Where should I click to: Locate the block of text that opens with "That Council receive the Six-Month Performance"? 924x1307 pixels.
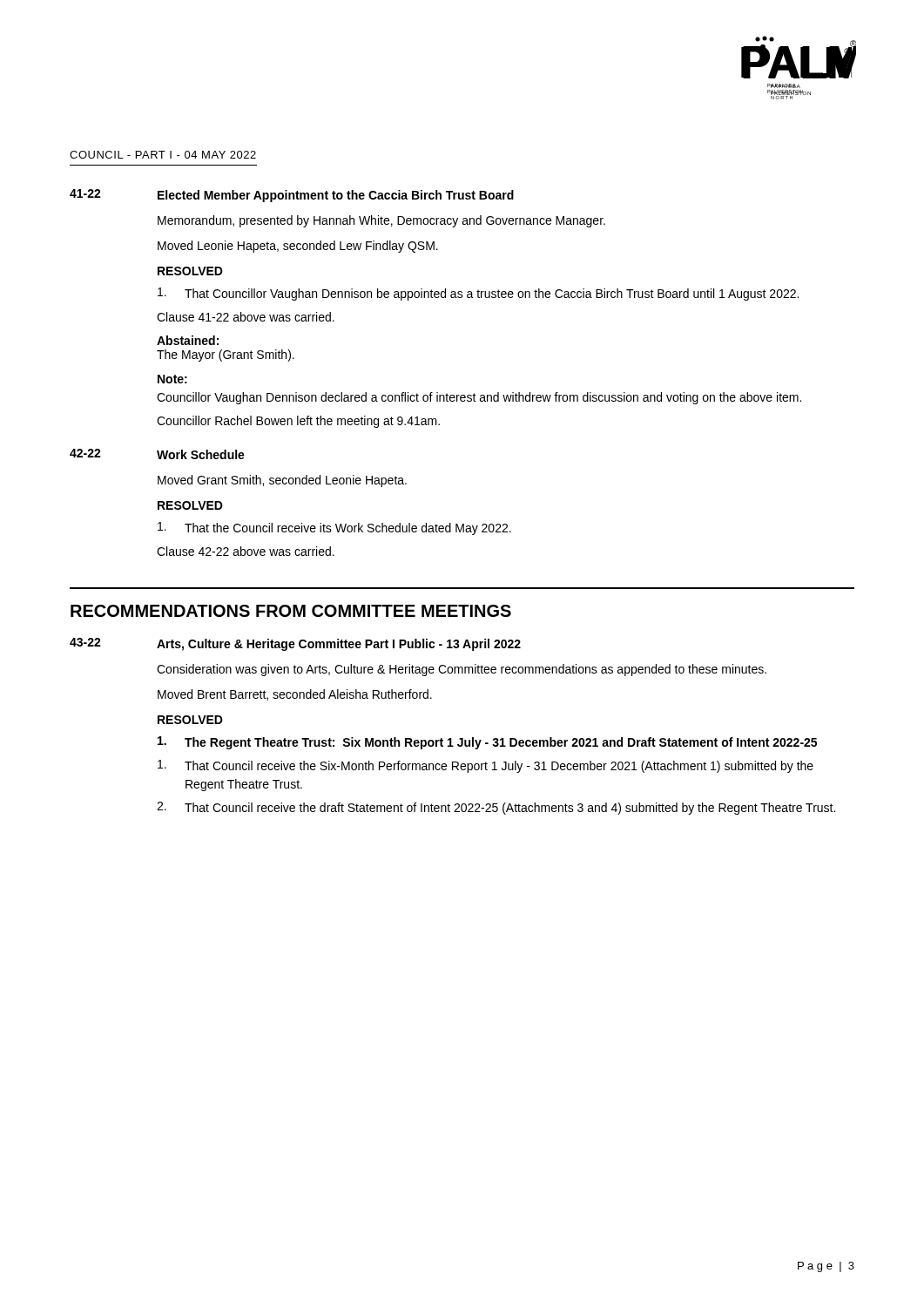506,775
